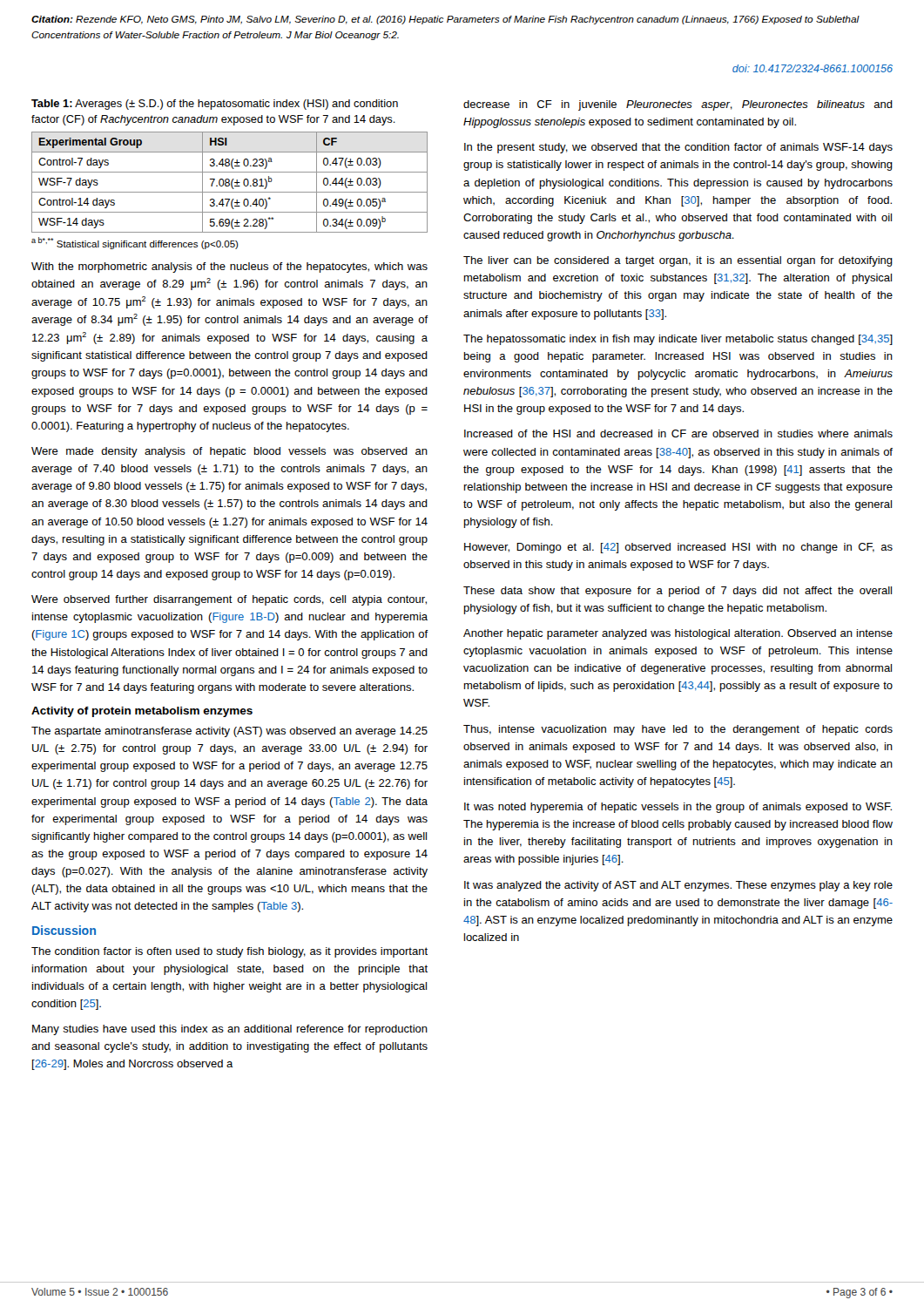Find the text block containing "The hepatossomatic index in fish may indicate"
This screenshot has width=924, height=1307.
(x=678, y=373)
